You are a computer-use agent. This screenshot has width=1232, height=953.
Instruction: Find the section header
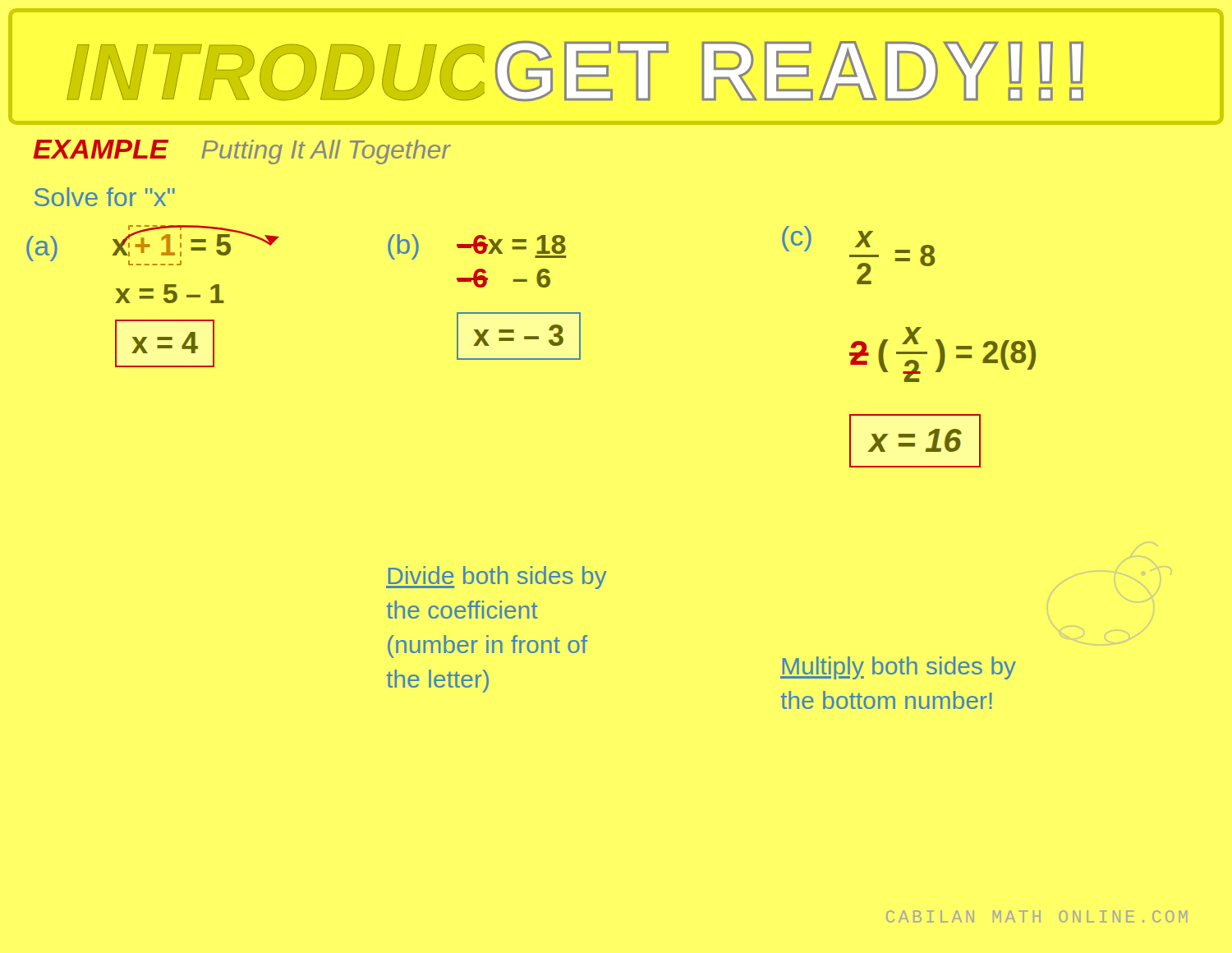tap(241, 149)
